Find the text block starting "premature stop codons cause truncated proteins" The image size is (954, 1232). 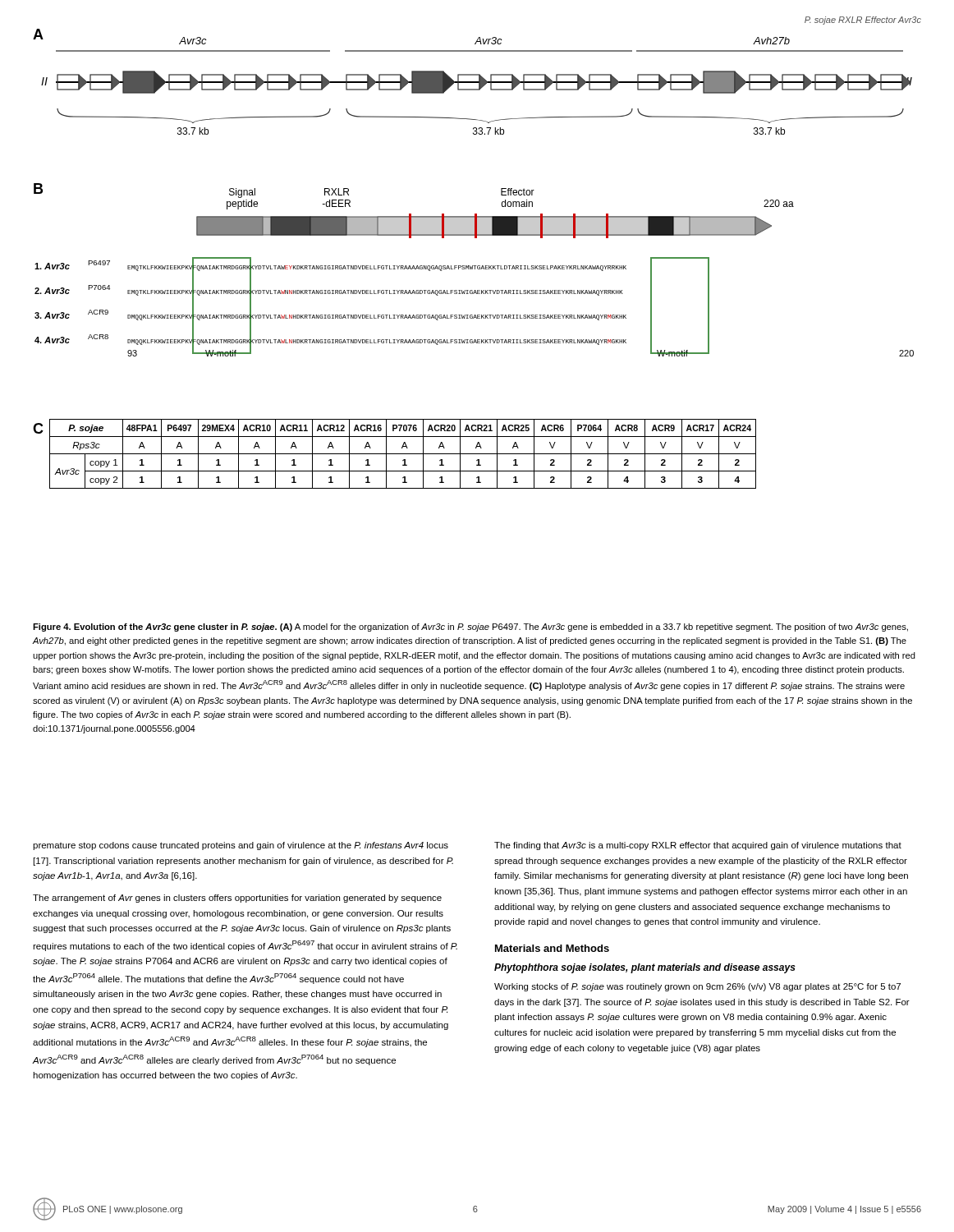pyautogui.click(x=246, y=960)
